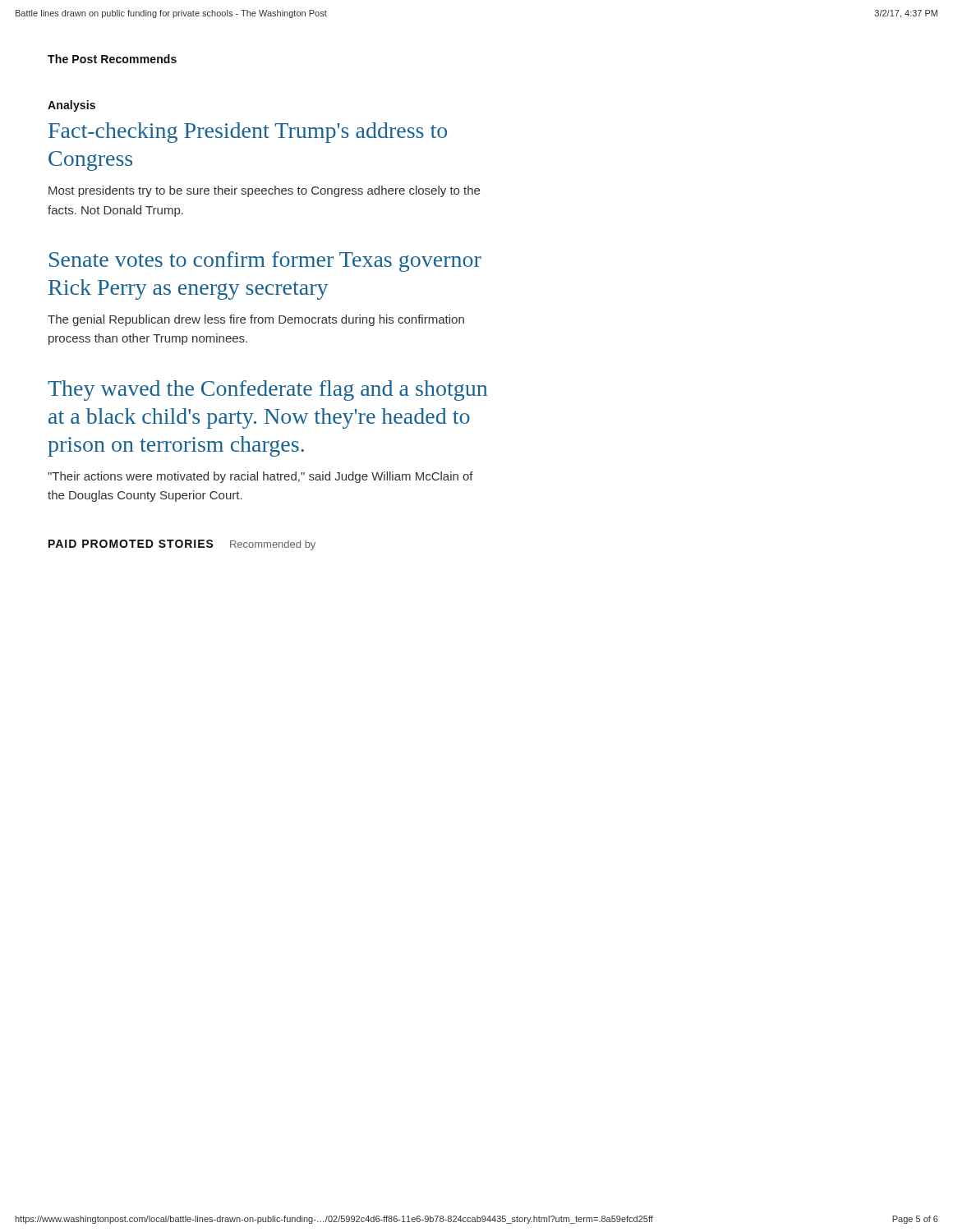
Task: Navigate to the text starting "Recommended by"
Action: [x=272, y=544]
